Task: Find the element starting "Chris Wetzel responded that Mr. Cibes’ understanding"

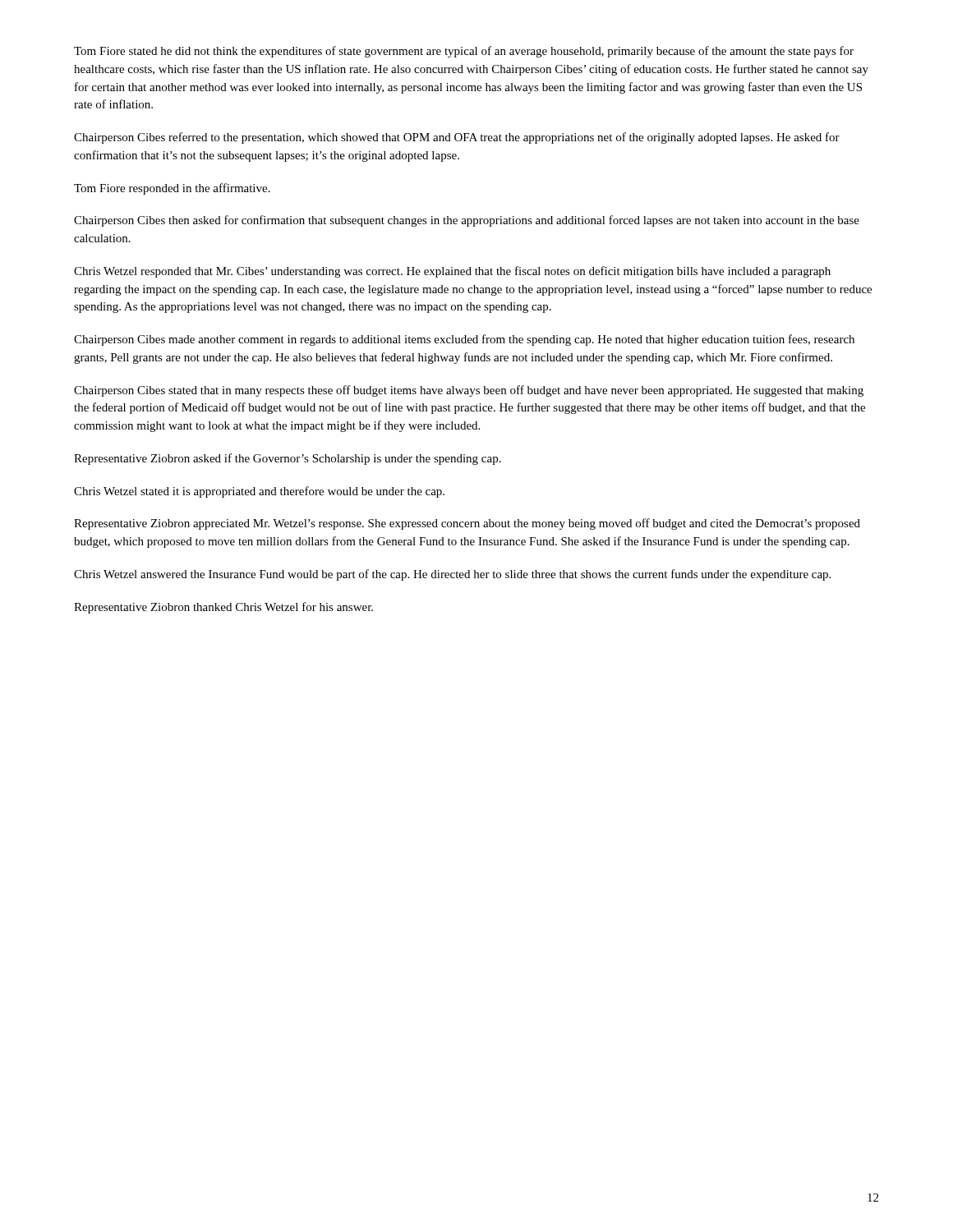Action: click(x=473, y=289)
